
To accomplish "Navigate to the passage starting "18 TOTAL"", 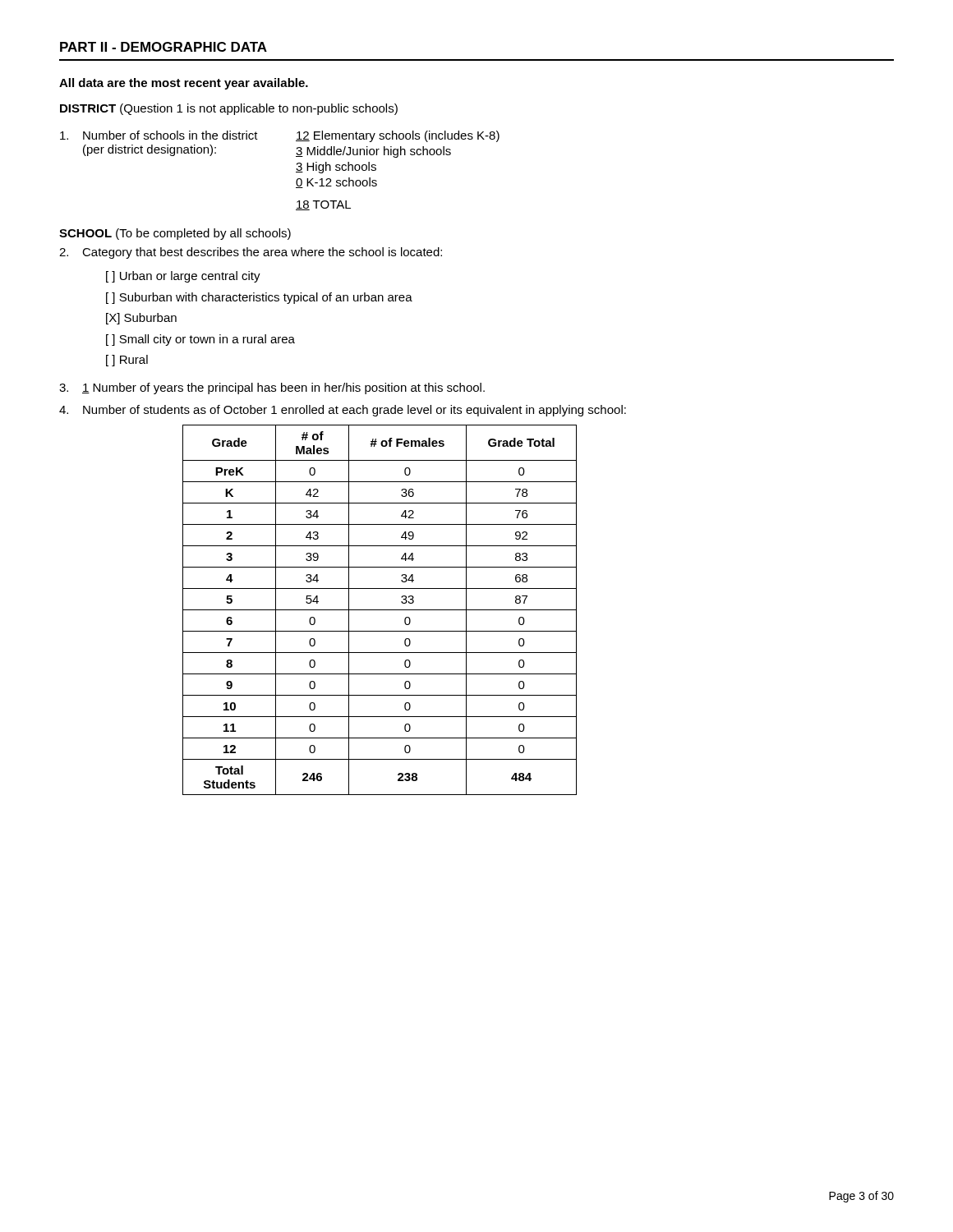I will click(x=323, y=204).
